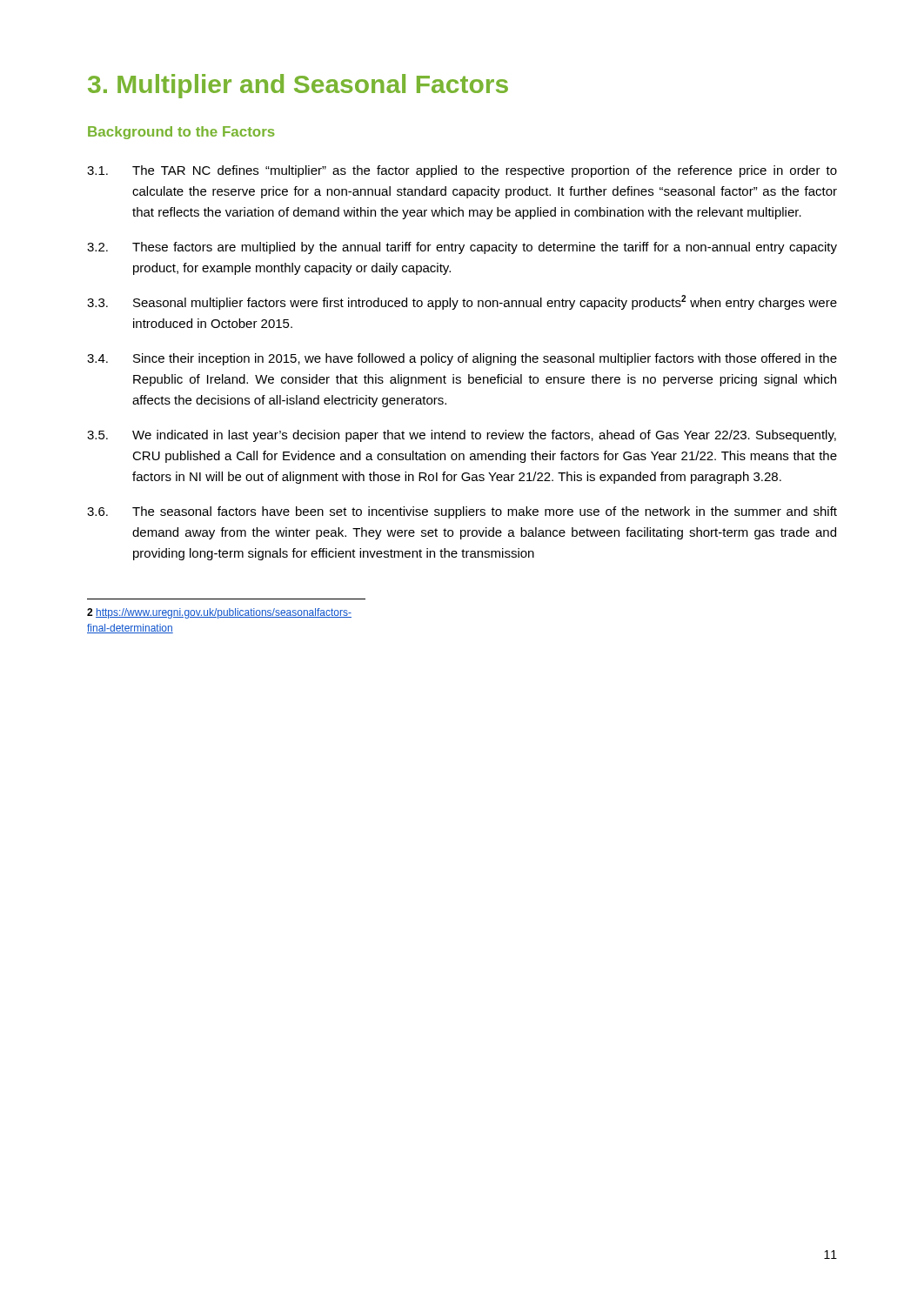Find "2 https://www.uregni.gov.uk/publications/seasonalfactors-final-determination" on this page
This screenshot has width=924, height=1305.
[x=219, y=620]
